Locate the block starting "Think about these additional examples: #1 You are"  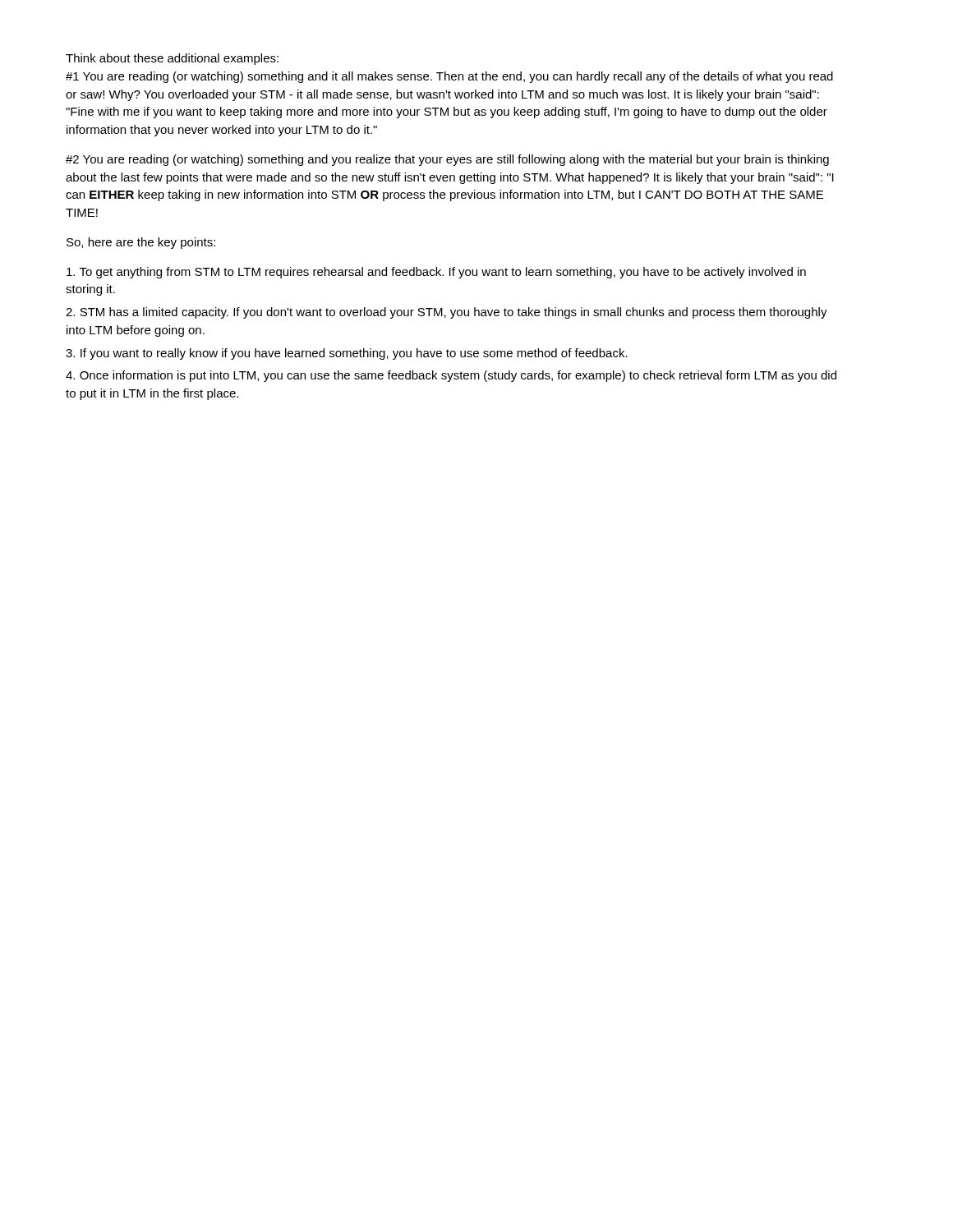pos(172,59)
